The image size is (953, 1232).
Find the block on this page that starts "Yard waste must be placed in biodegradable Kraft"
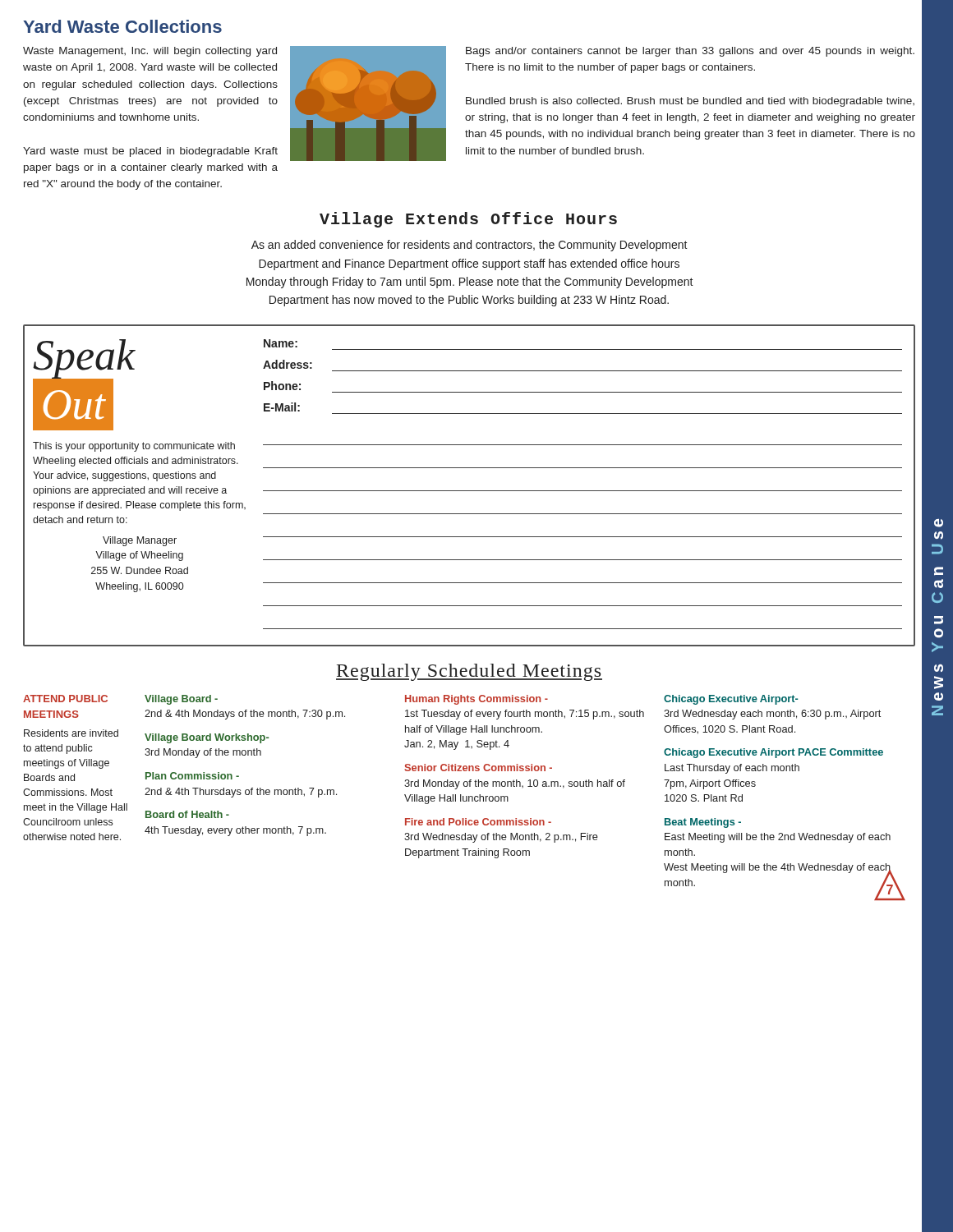[x=150, y=167]
